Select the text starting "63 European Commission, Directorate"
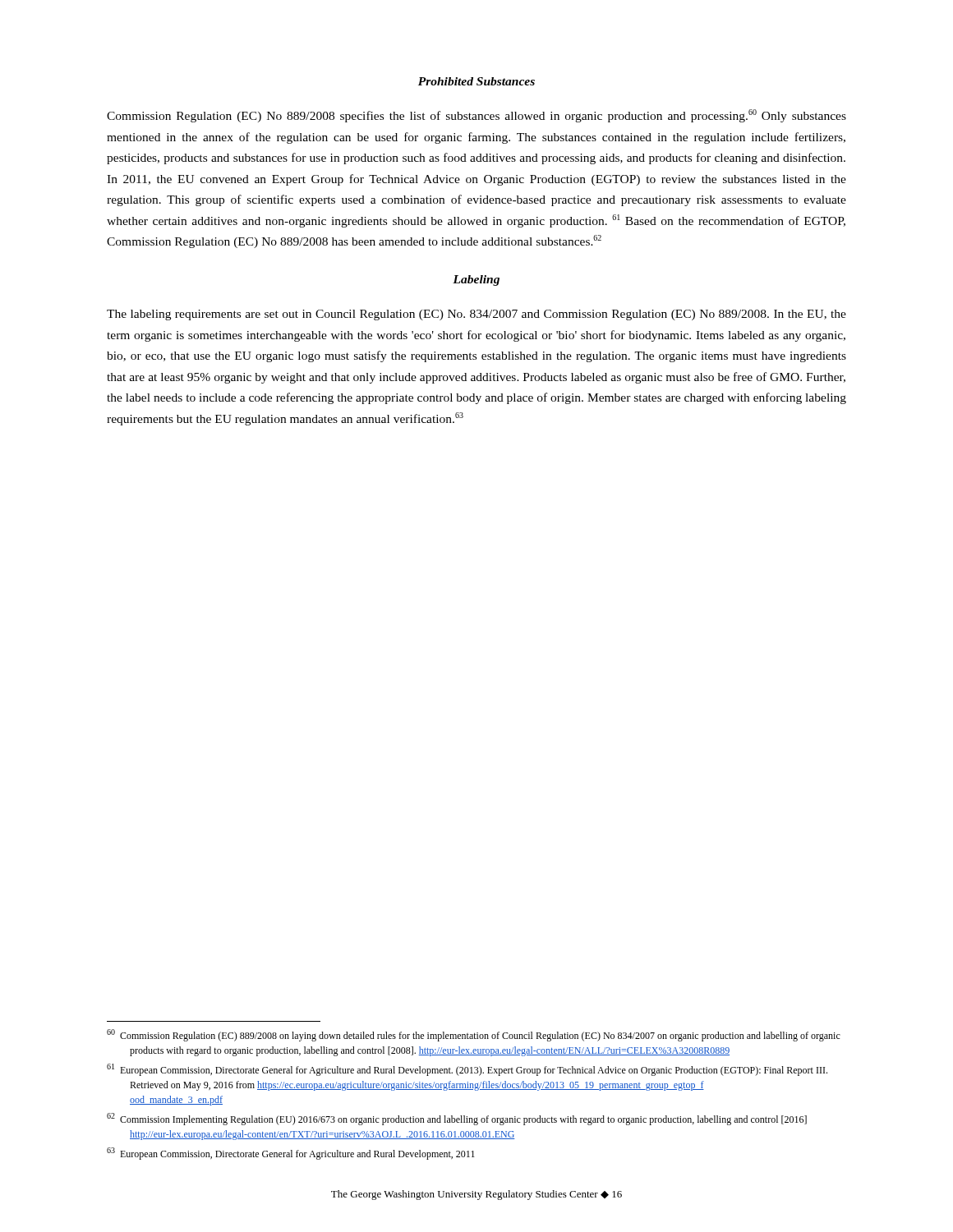The image size is (953, 1232). coord(291,1153)
